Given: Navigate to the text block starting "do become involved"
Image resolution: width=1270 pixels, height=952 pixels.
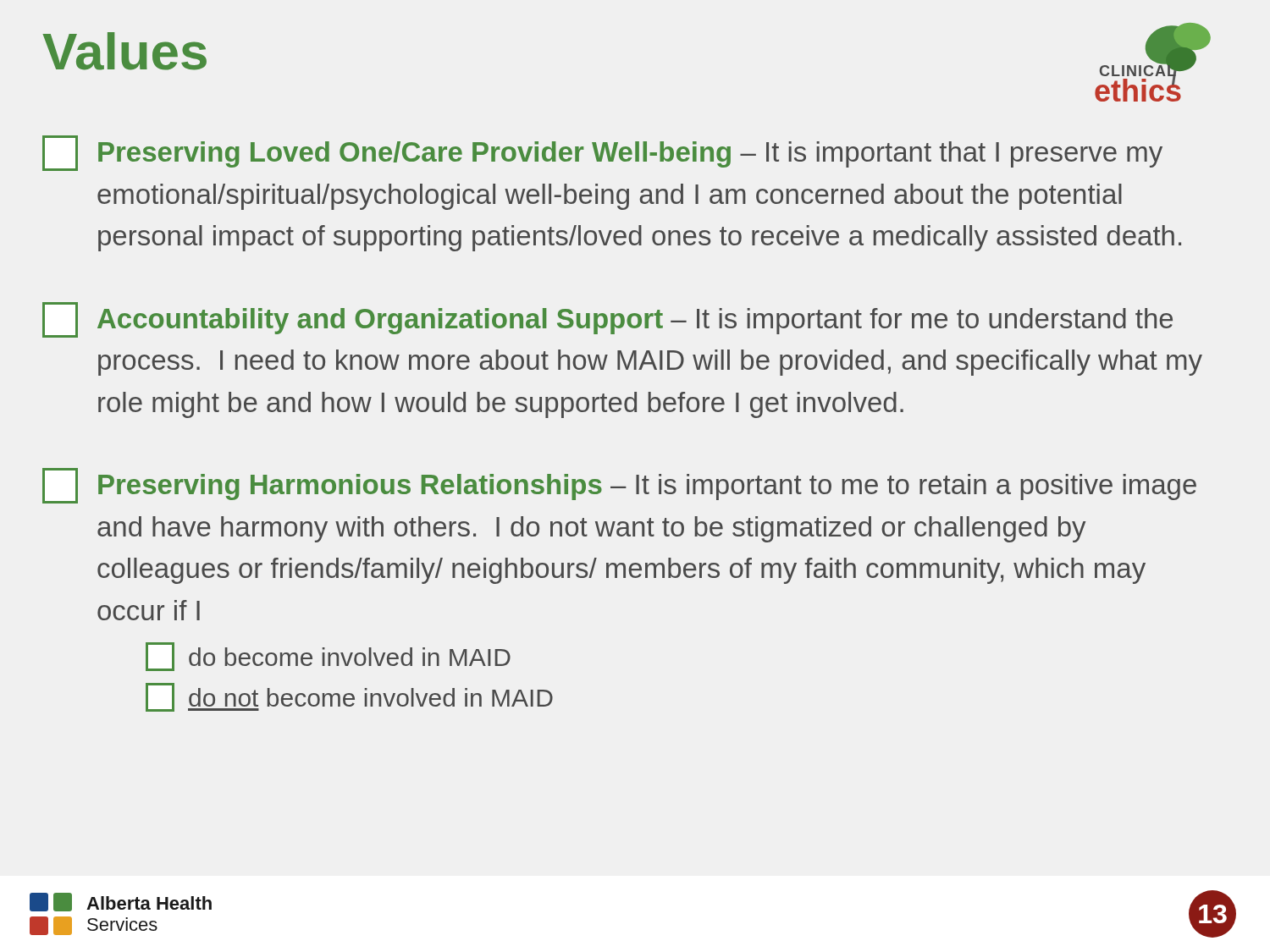Looking at the screenshot, I should coord(328,657).
